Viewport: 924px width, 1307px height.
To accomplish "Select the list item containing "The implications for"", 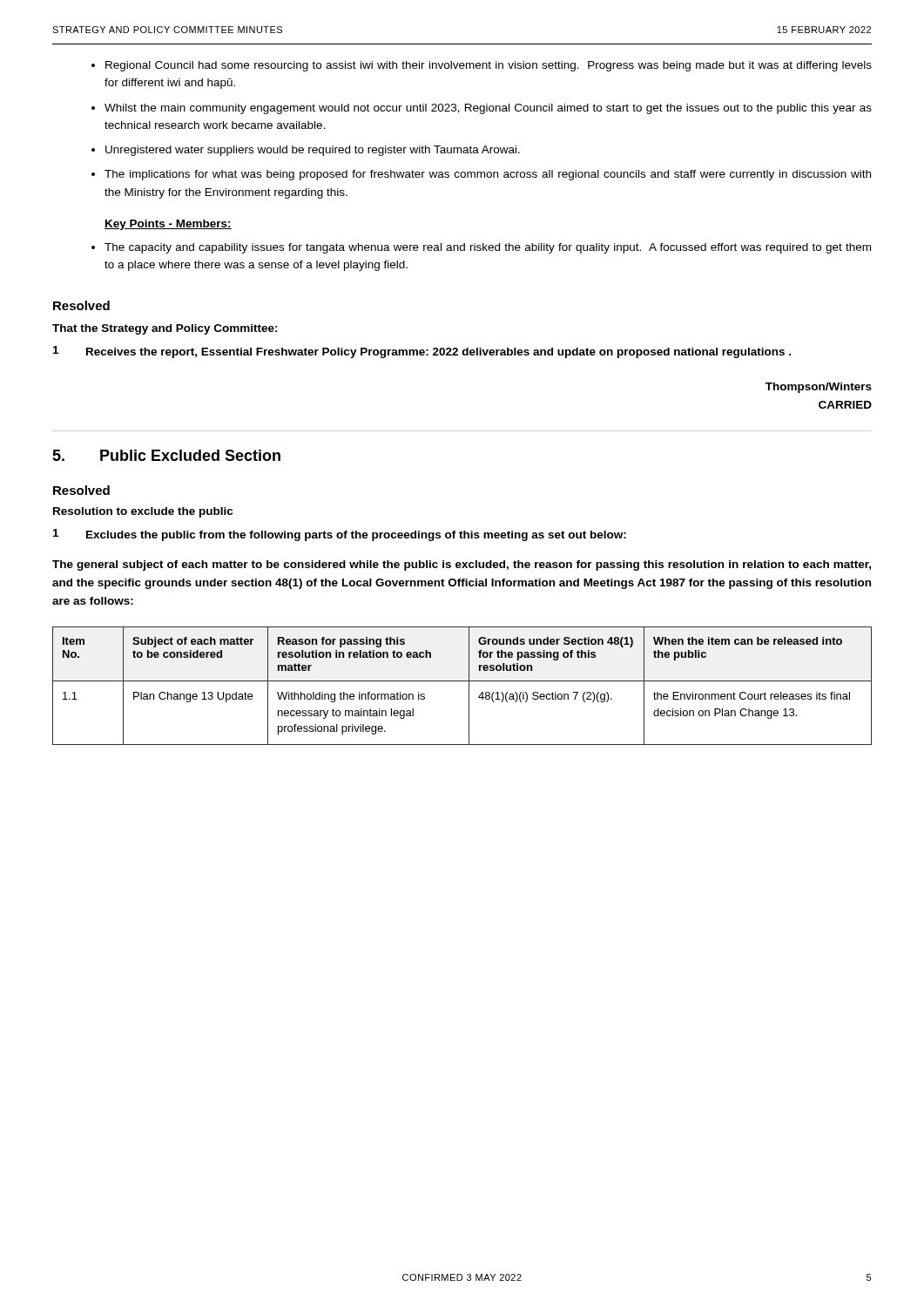I will (488, 183).
